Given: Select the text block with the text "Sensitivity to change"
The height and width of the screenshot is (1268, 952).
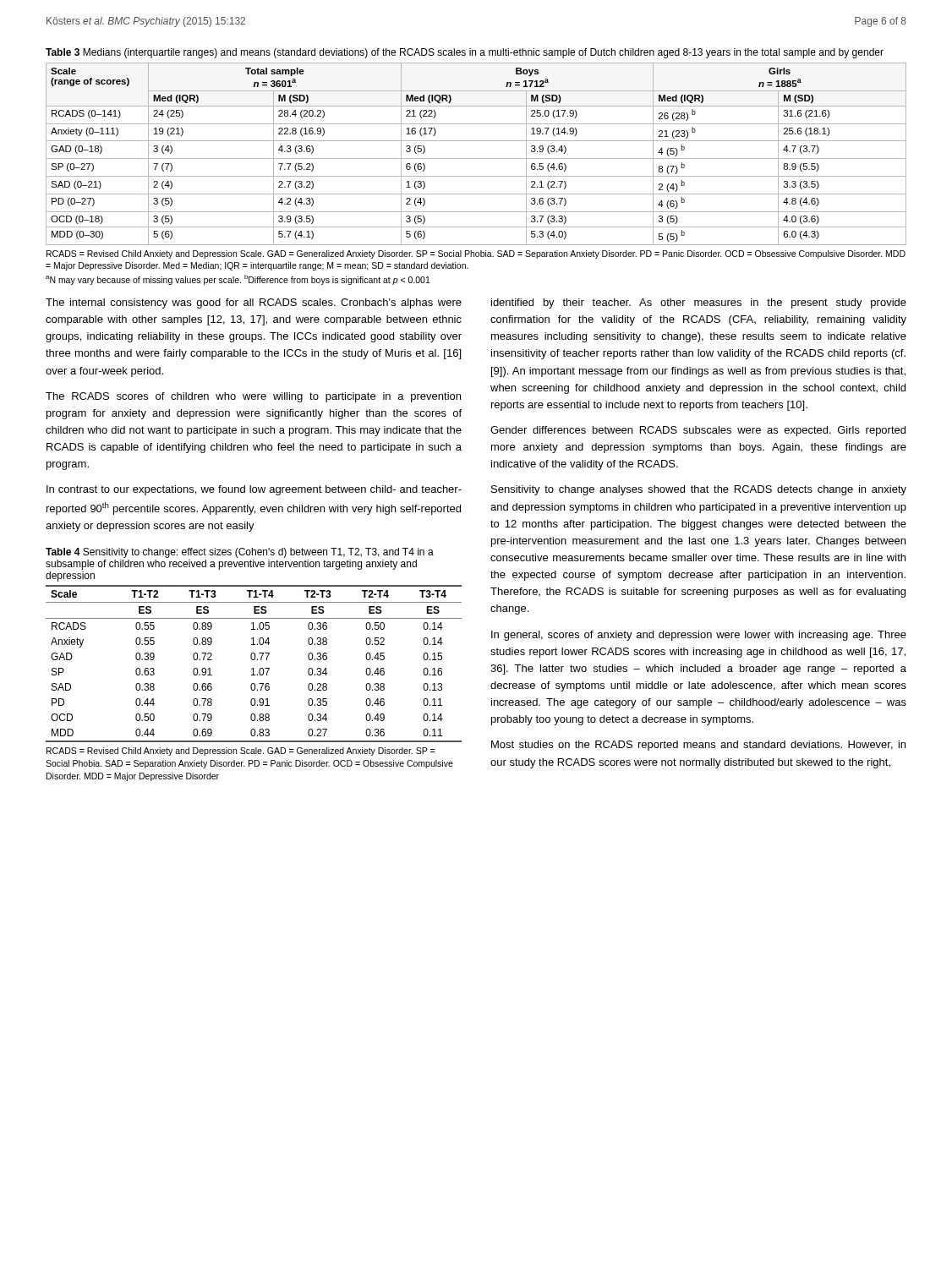Looking at the screenshot, I should [x=698, y=549].
